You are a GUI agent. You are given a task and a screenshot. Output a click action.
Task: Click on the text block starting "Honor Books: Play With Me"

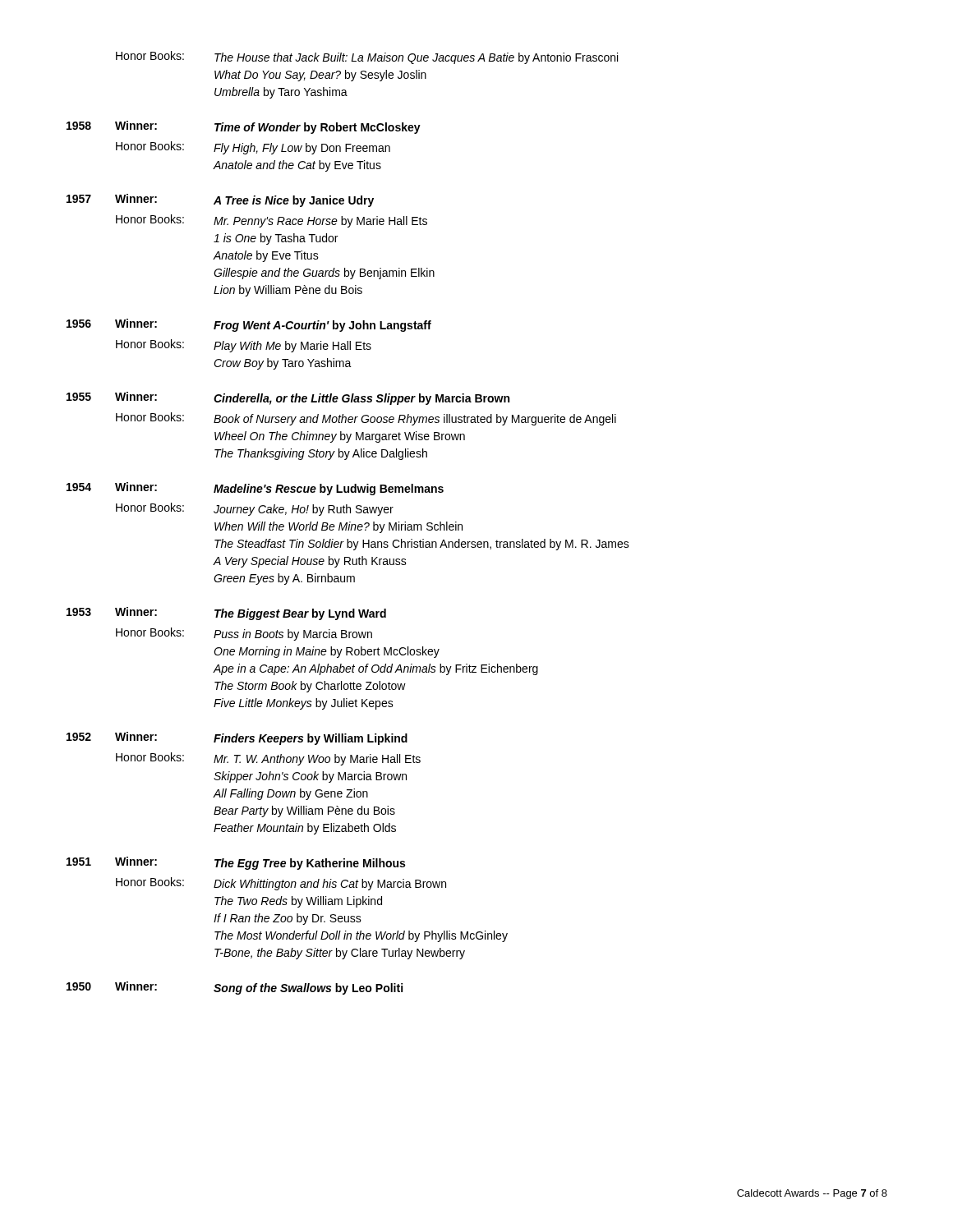click(x=244, y=346)
